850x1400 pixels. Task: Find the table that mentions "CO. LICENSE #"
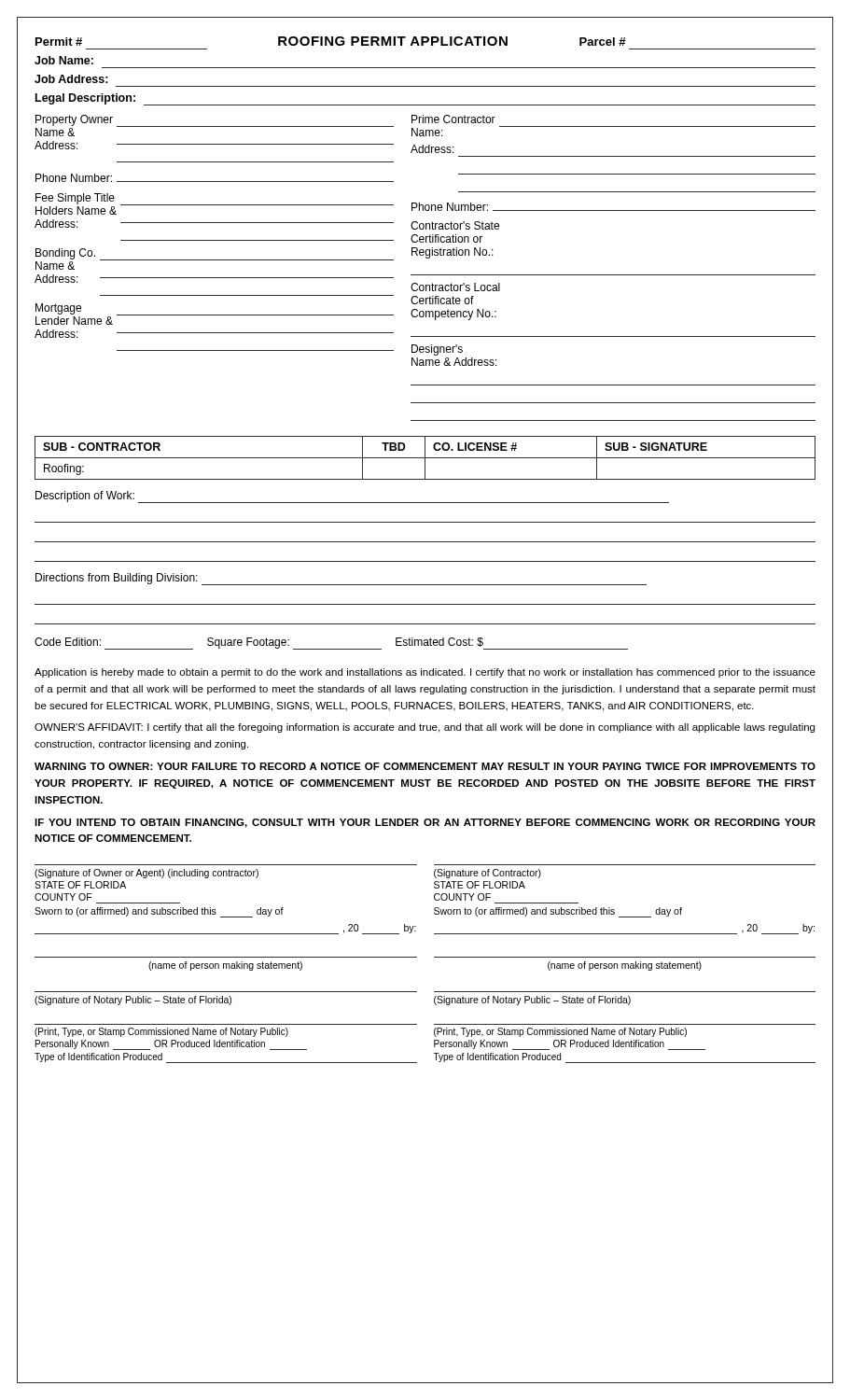point(425,458)
